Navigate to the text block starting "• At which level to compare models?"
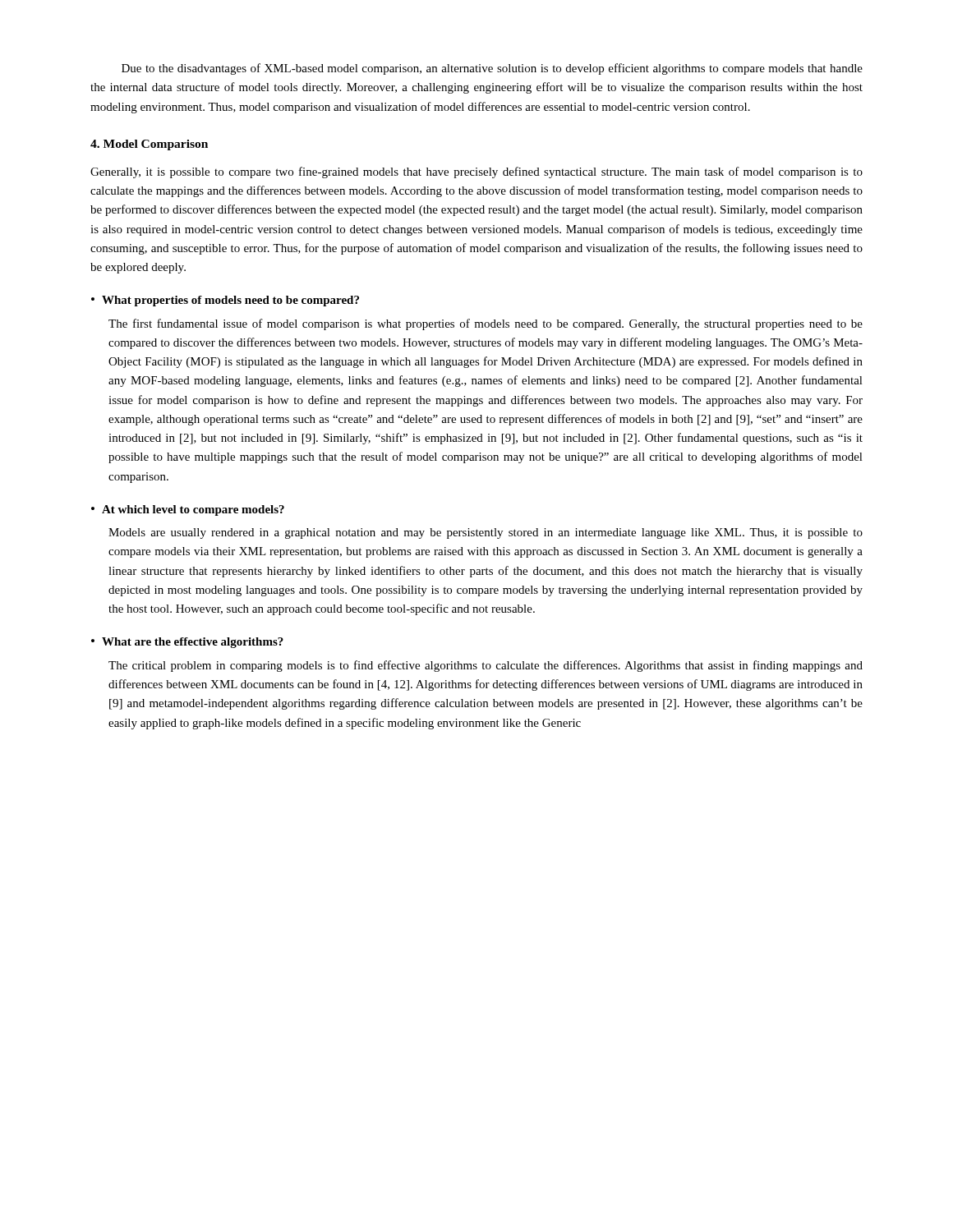The width and height of the screenshot is (953, 1232). coord(476,558)
